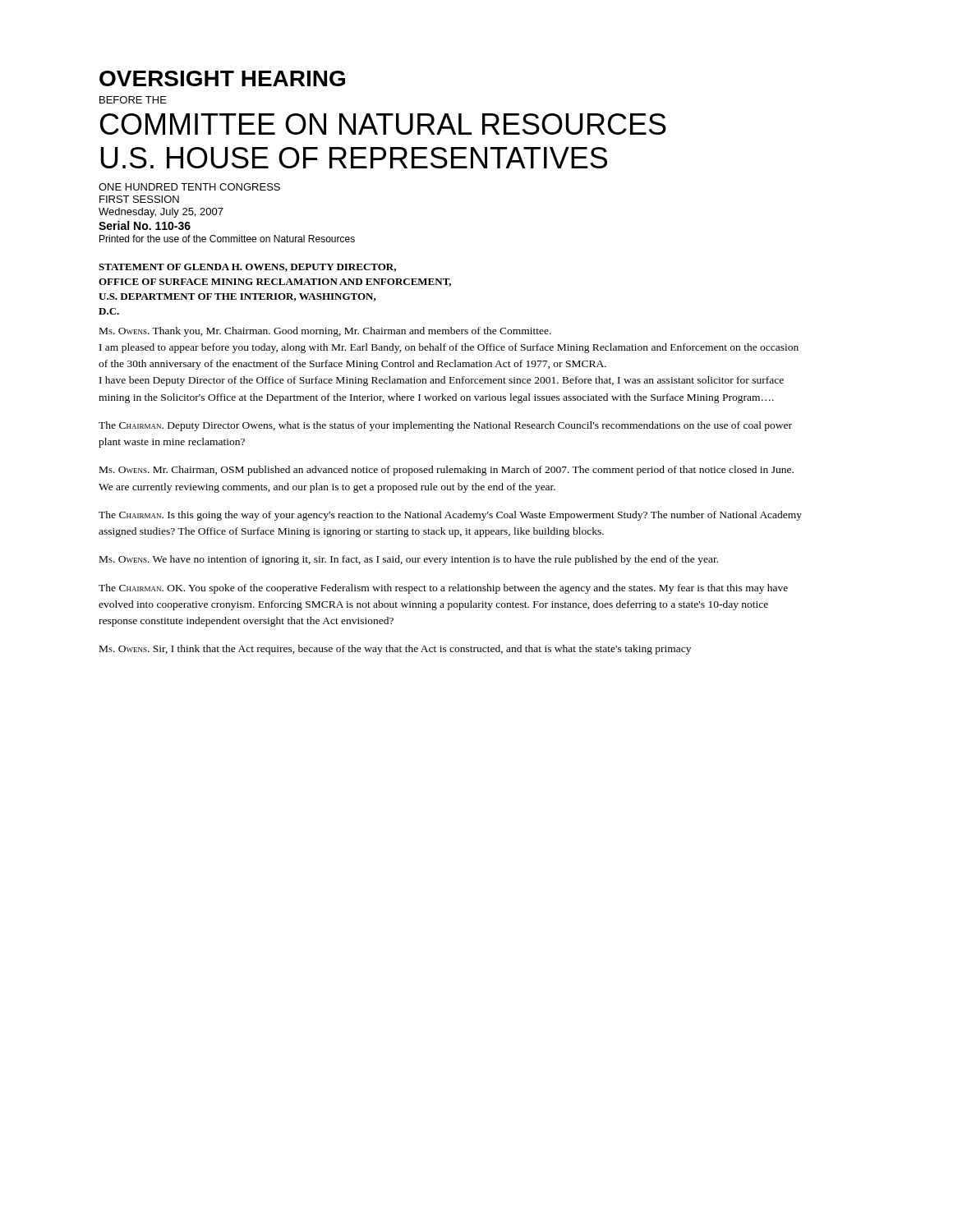Click on the block starting "Ms. Owens. We have no intention"
Image resolution: width=953 pixels, height=1232 pixels.
tap(409, 559)
